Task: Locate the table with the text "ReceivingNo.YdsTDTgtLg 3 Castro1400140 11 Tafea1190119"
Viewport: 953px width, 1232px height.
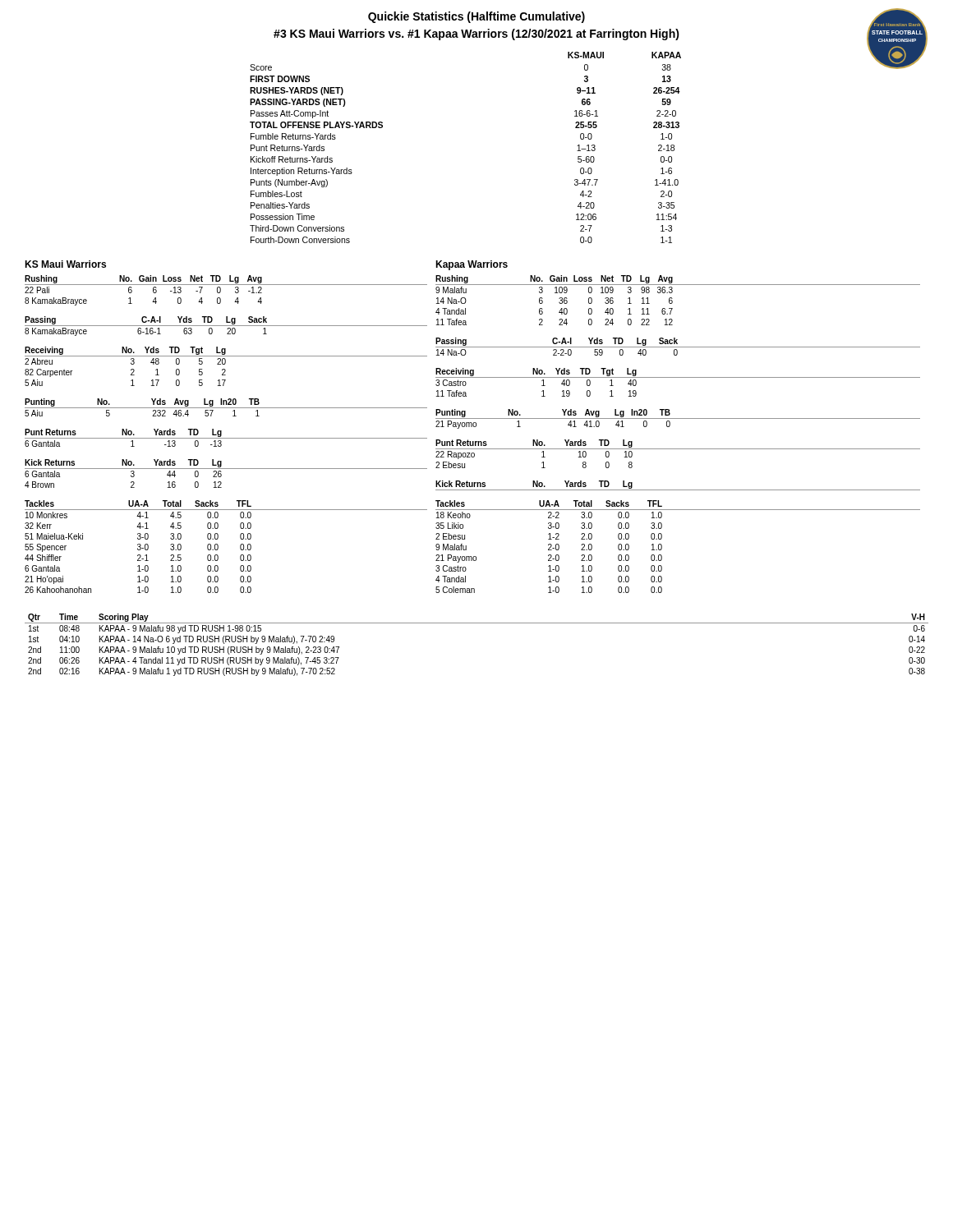Action: (x=678, y=383)
